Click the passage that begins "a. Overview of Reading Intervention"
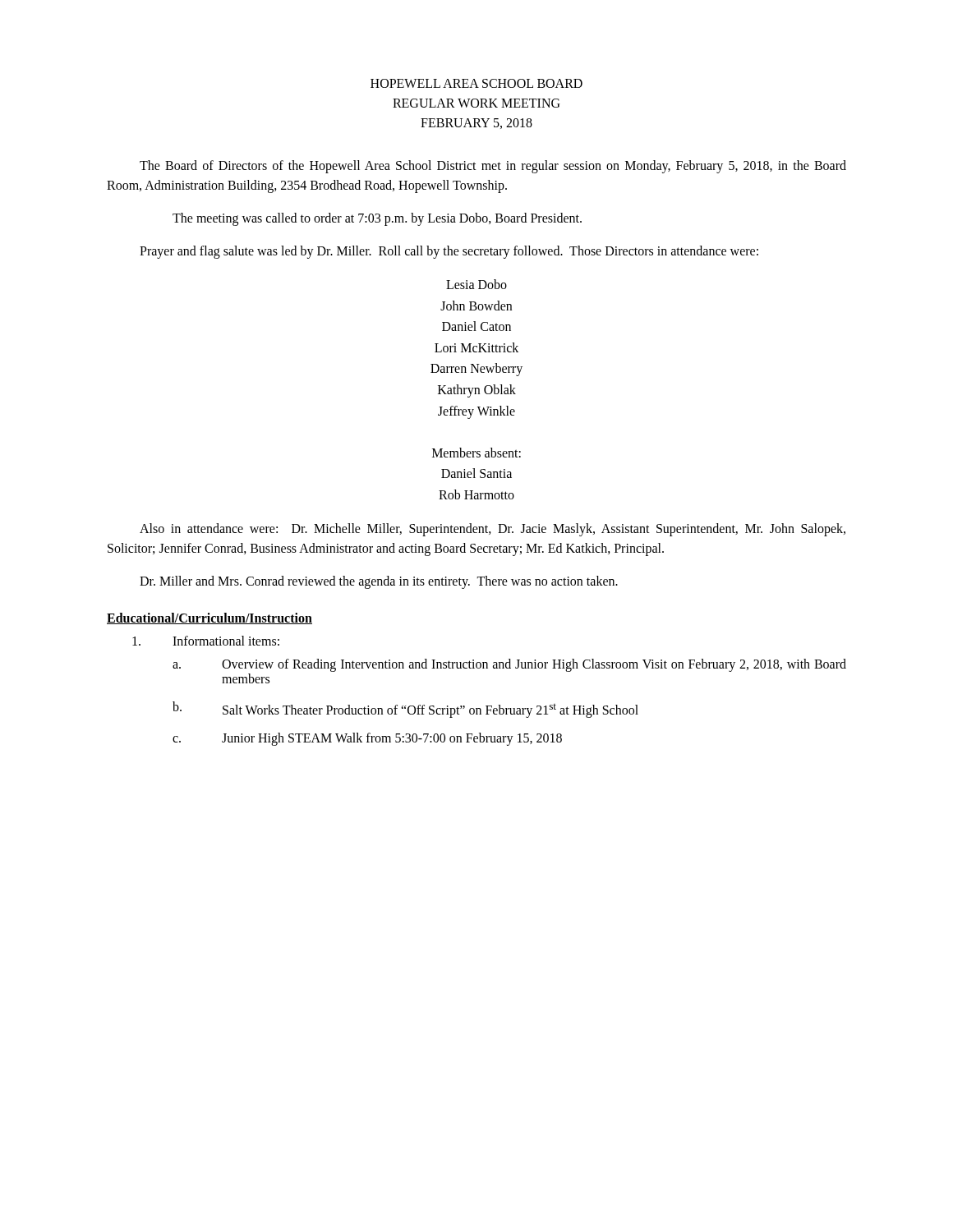The image size is (953, 1232). pos(476,671)
